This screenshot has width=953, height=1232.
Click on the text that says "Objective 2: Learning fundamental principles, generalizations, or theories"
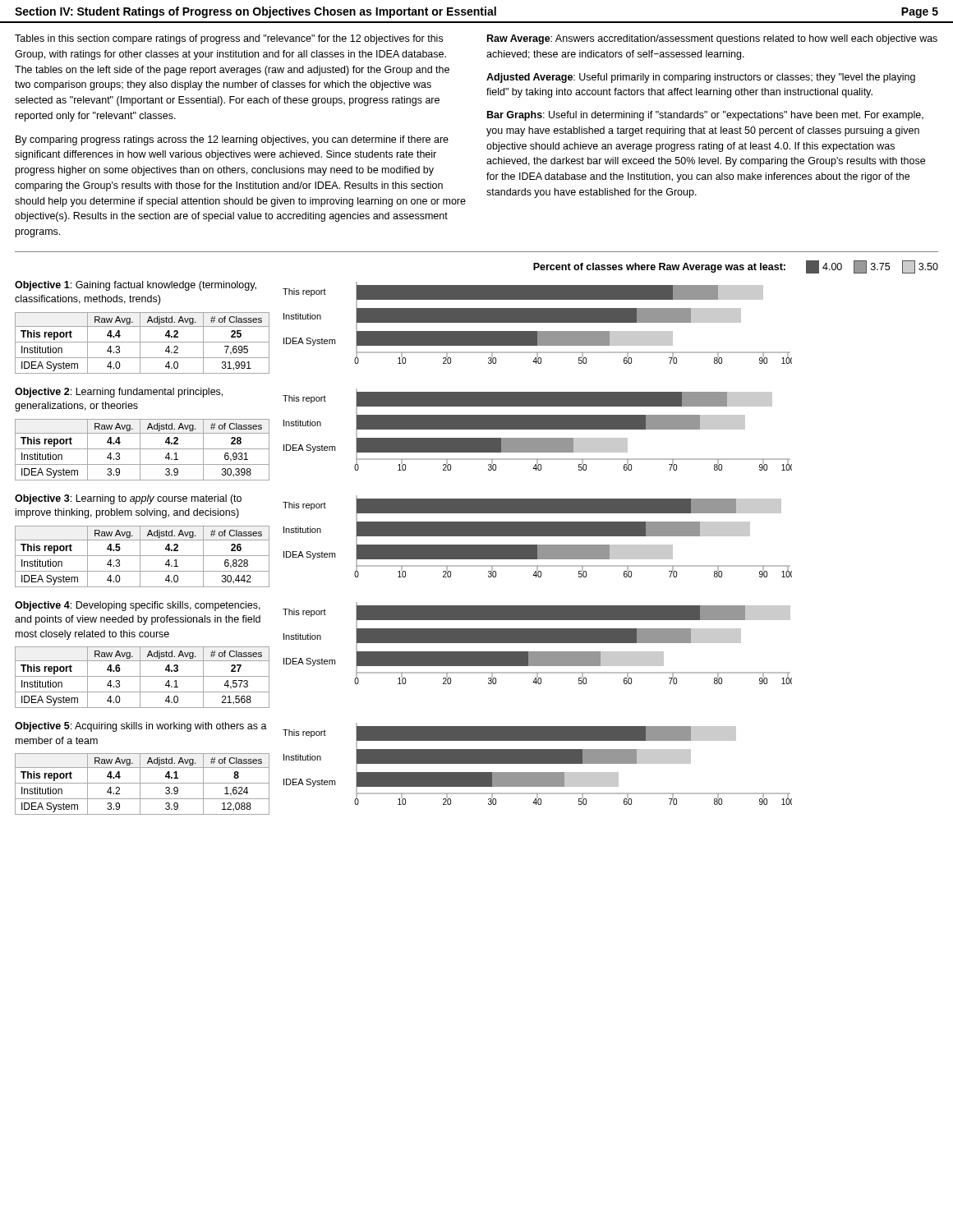[x=119, y=399]
